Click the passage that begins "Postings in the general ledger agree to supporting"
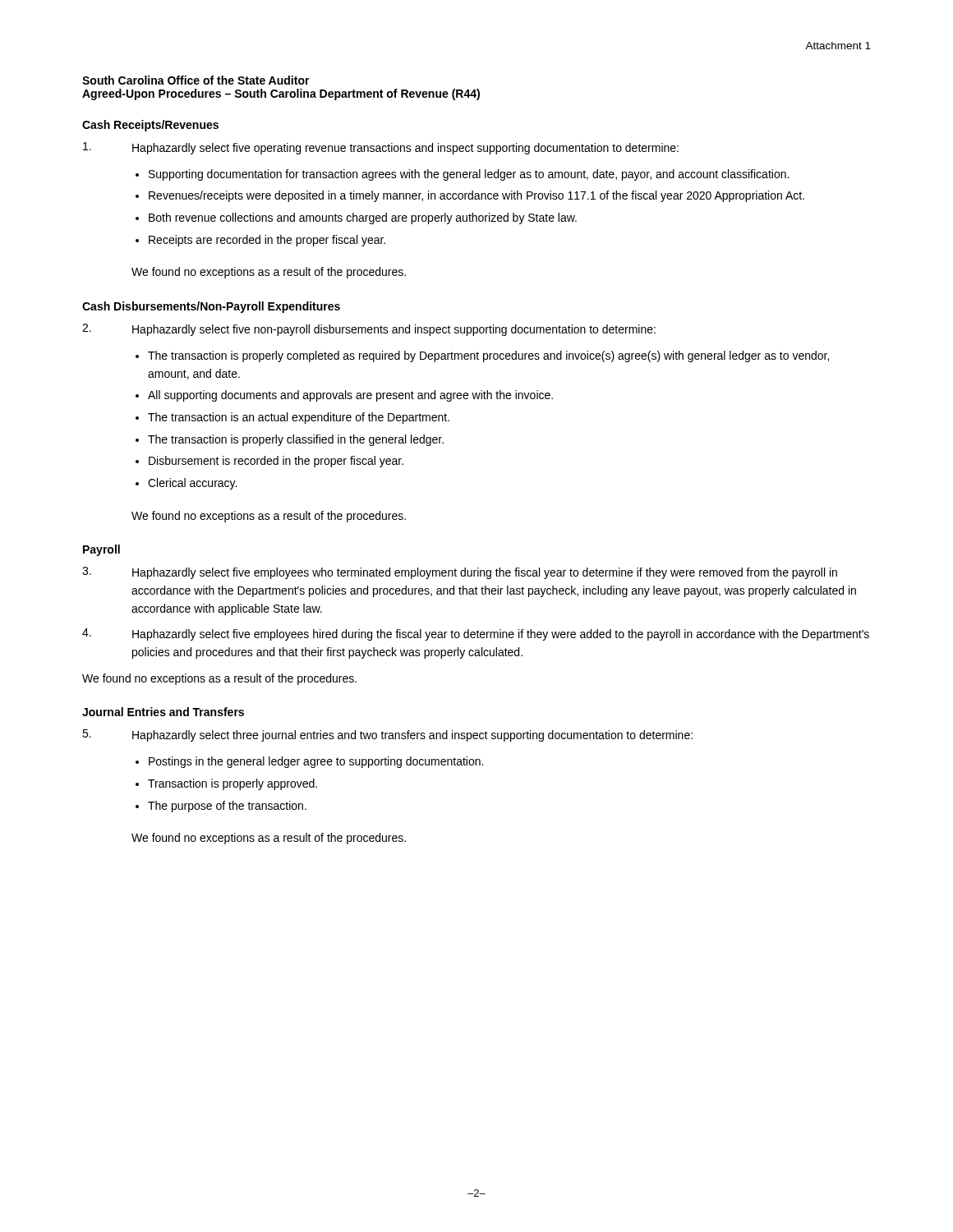The image size is (953, 1232). pos(316,761)
